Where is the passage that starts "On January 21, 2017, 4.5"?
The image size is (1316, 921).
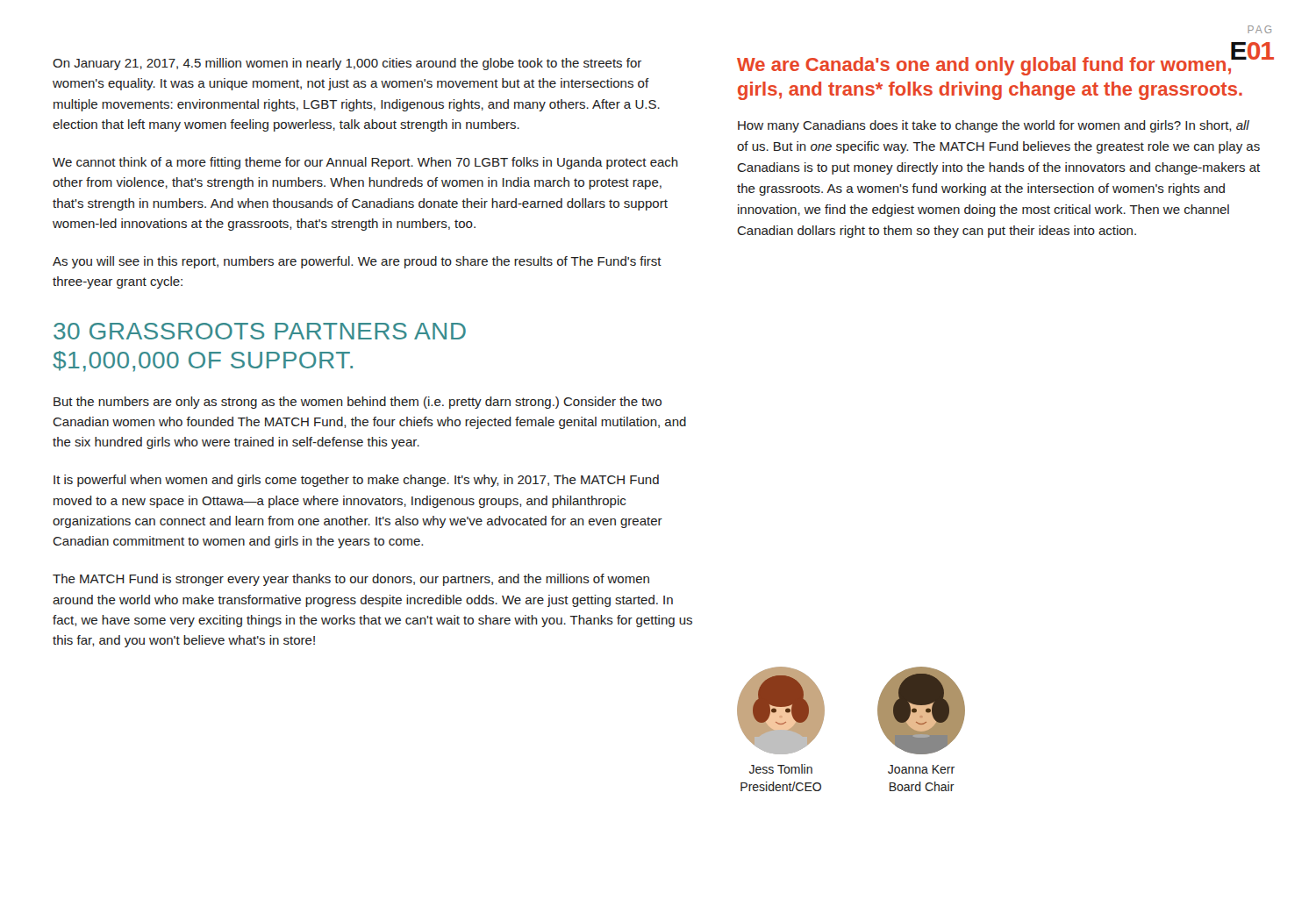pyautogui.click(x=356, y=93)
